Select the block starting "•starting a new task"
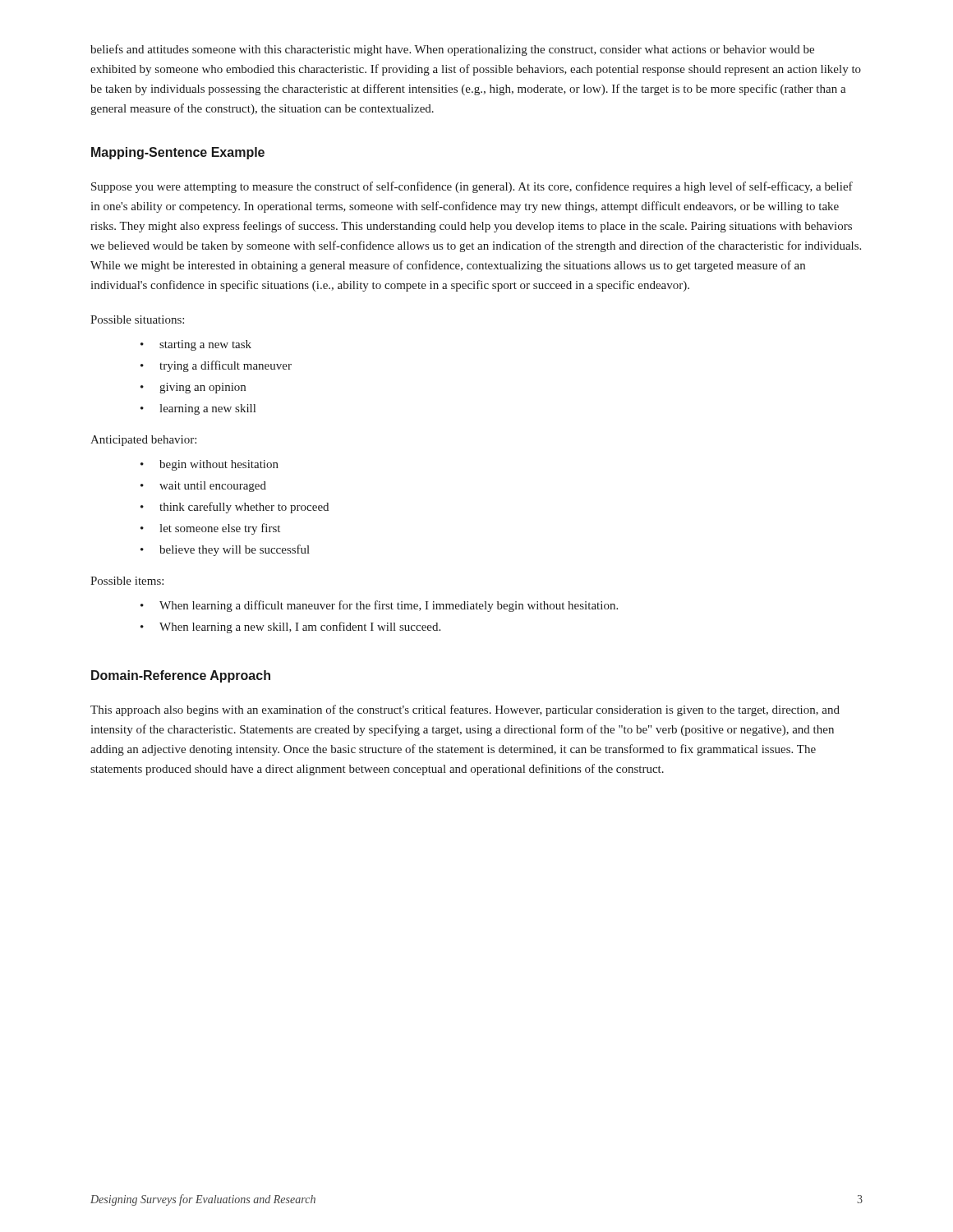This screenshot has height=1232, width=953. pyautogui.click(x=196, y=344)
